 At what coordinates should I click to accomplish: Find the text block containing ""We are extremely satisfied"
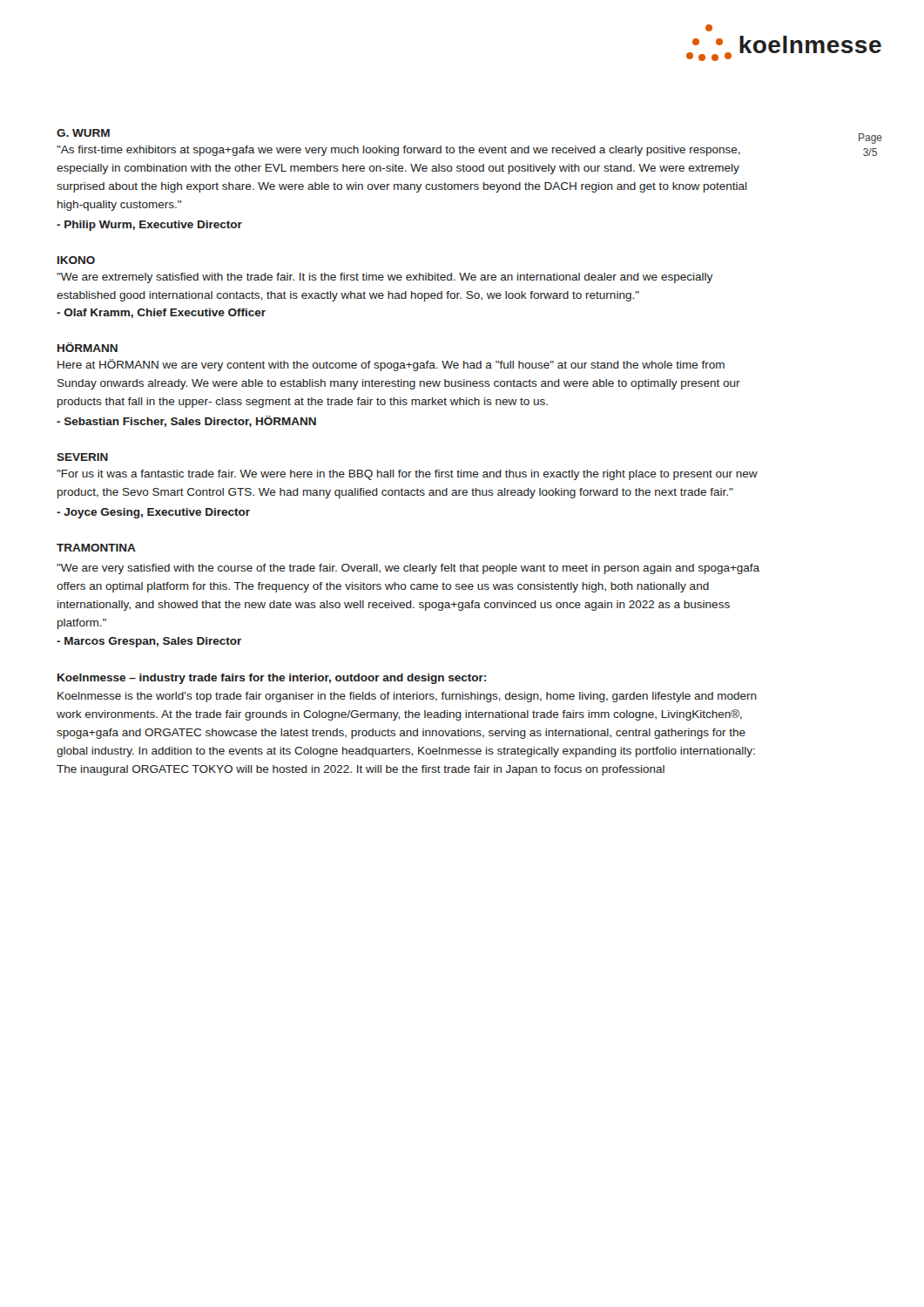(385, 295)
